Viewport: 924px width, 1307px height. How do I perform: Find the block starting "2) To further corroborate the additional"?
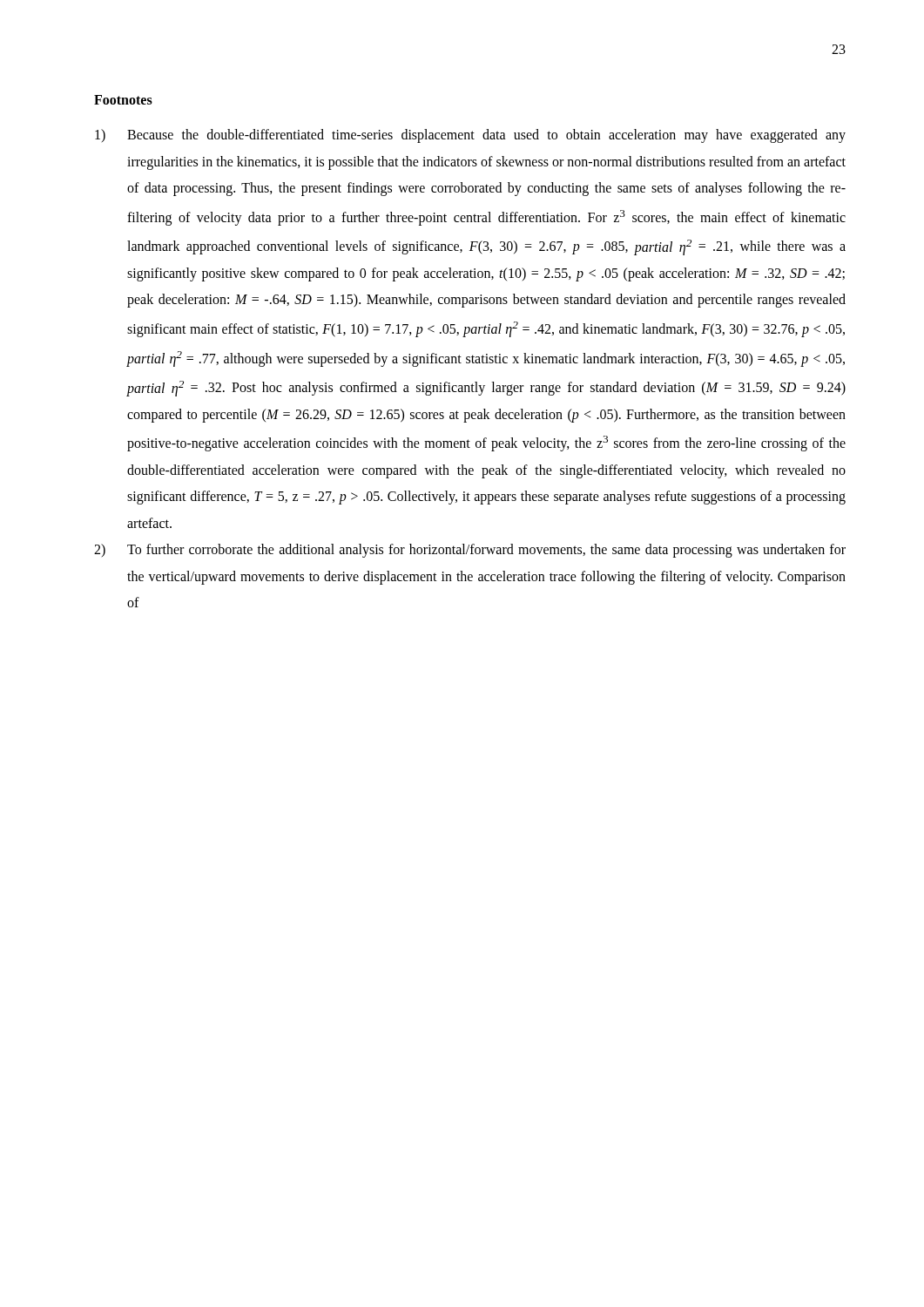pyautogui.click(x=470, y=577)
